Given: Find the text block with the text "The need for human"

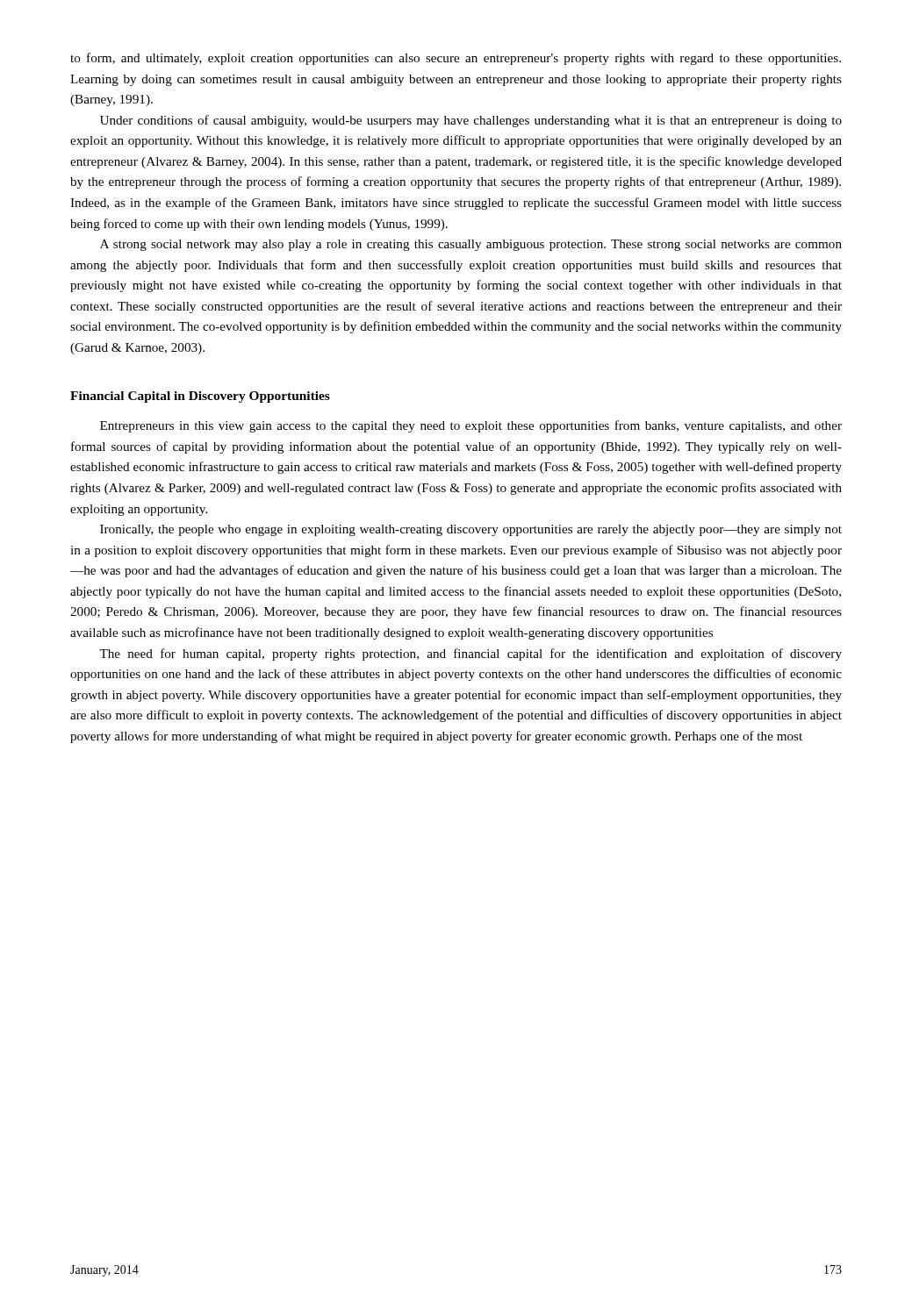Looking at the screenshot, I should 456,694.
